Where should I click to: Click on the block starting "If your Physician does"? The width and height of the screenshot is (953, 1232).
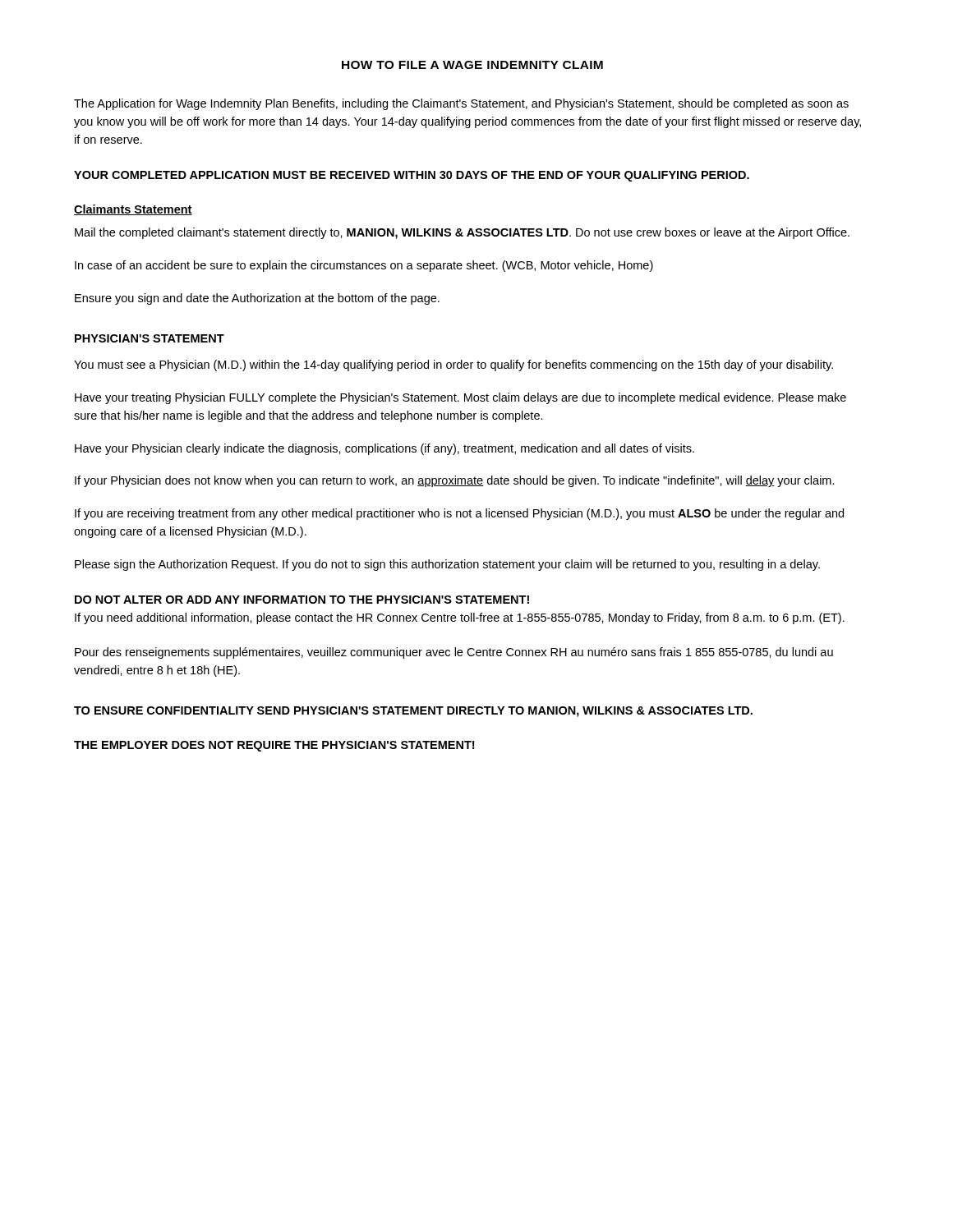pyautogui.click(x=455, y=481)
